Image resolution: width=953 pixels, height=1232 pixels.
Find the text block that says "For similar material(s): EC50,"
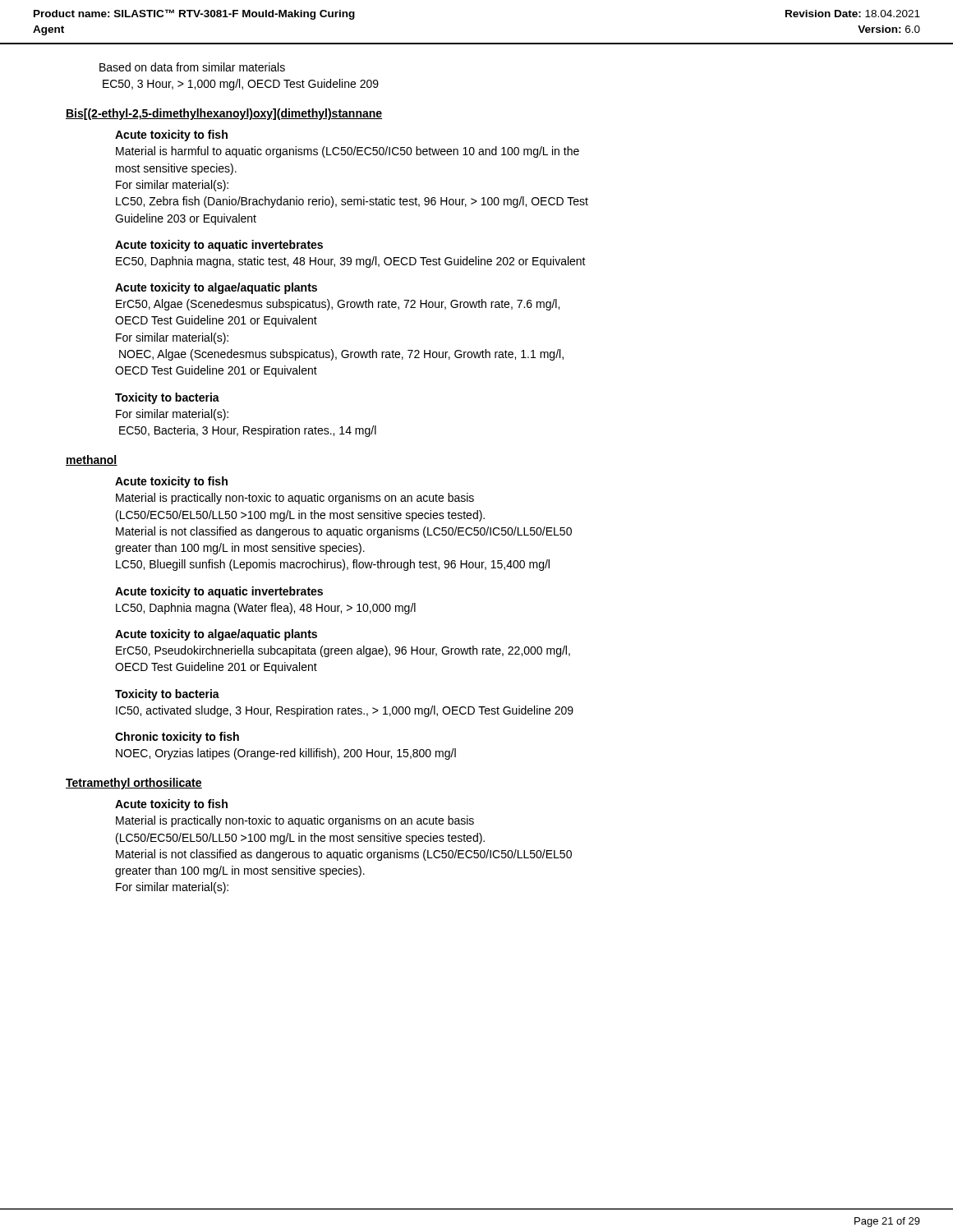click(246, 422)
